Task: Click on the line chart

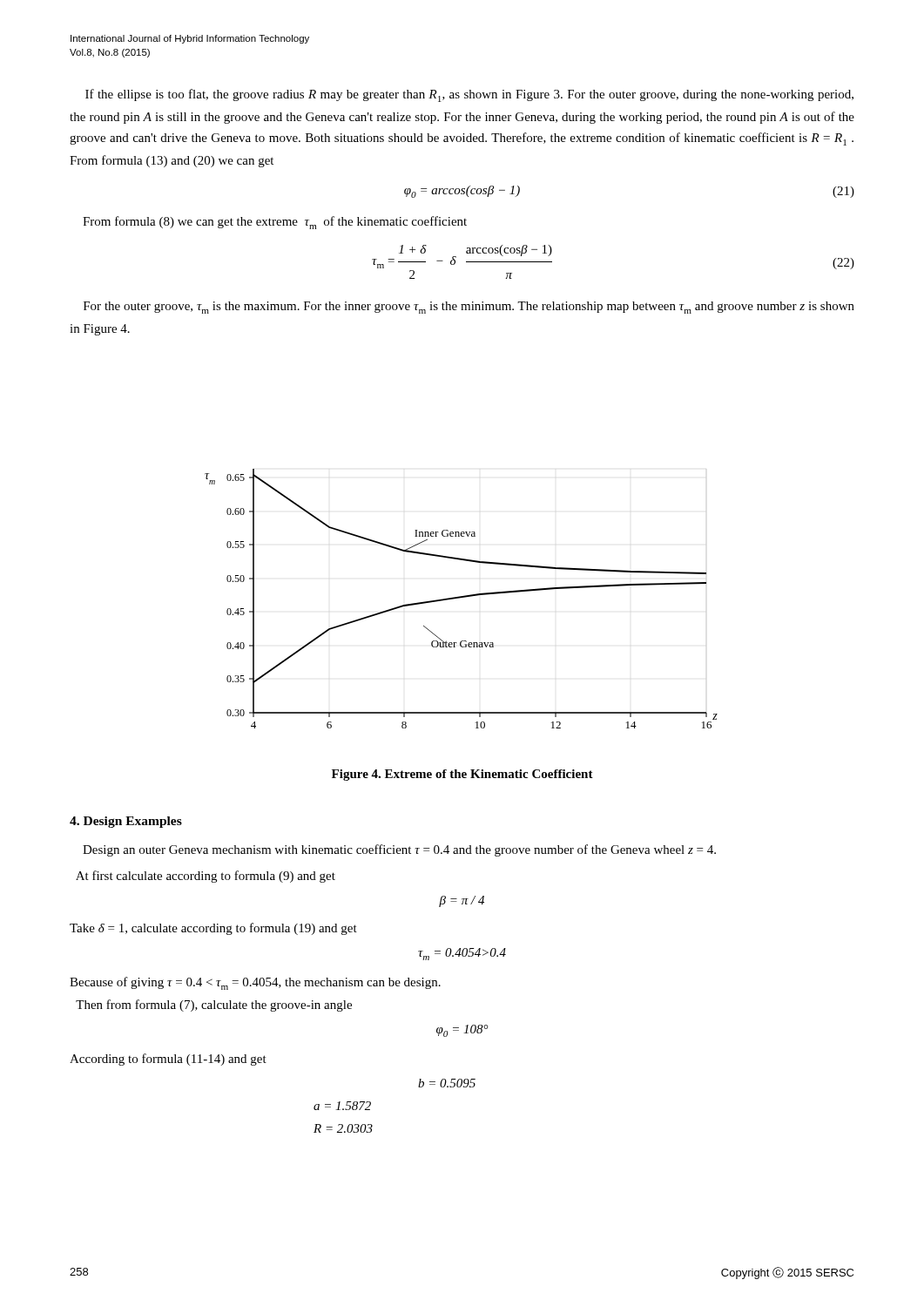Action: point(462,621)
